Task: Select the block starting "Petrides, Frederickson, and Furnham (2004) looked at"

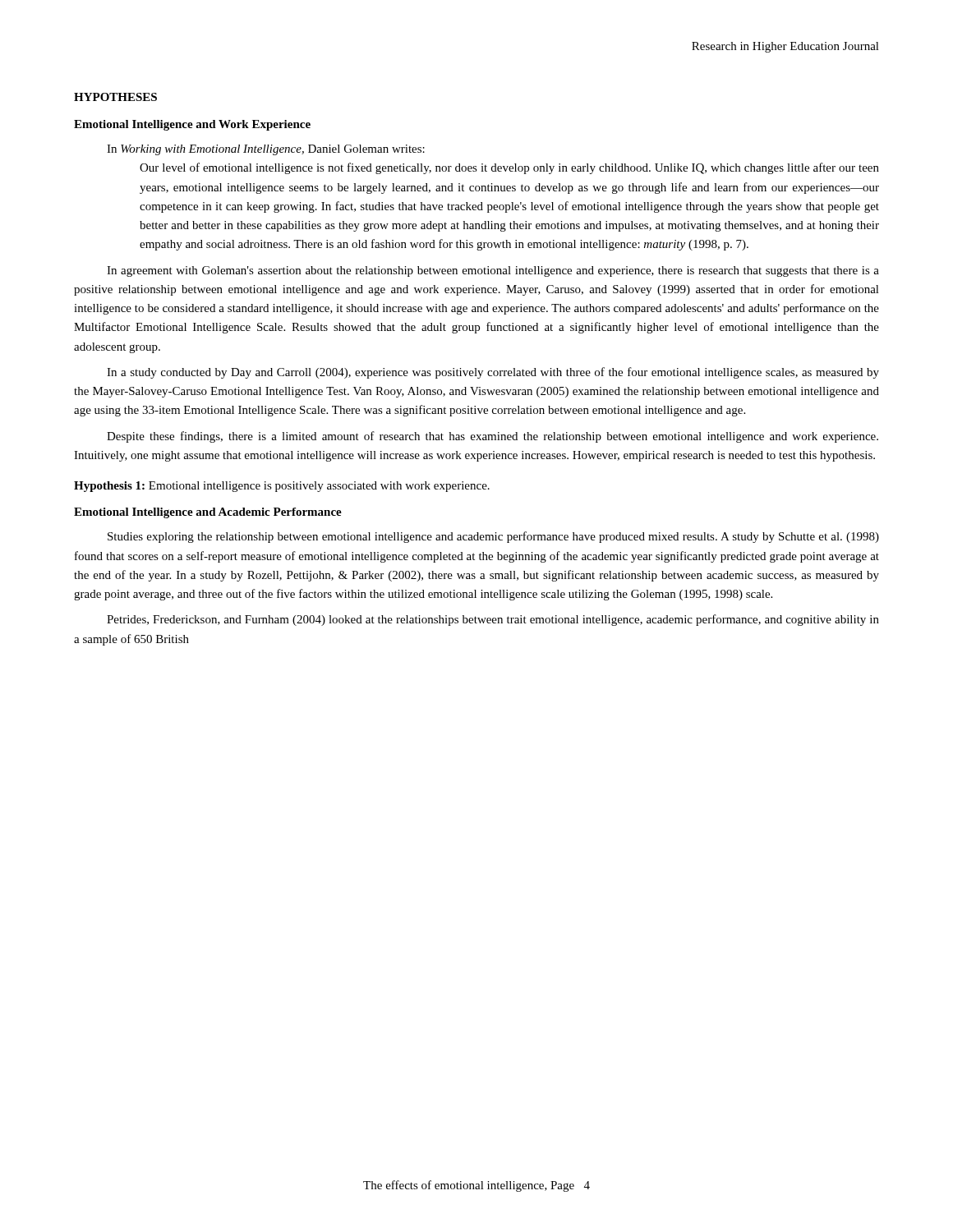Action: (476, 630)
